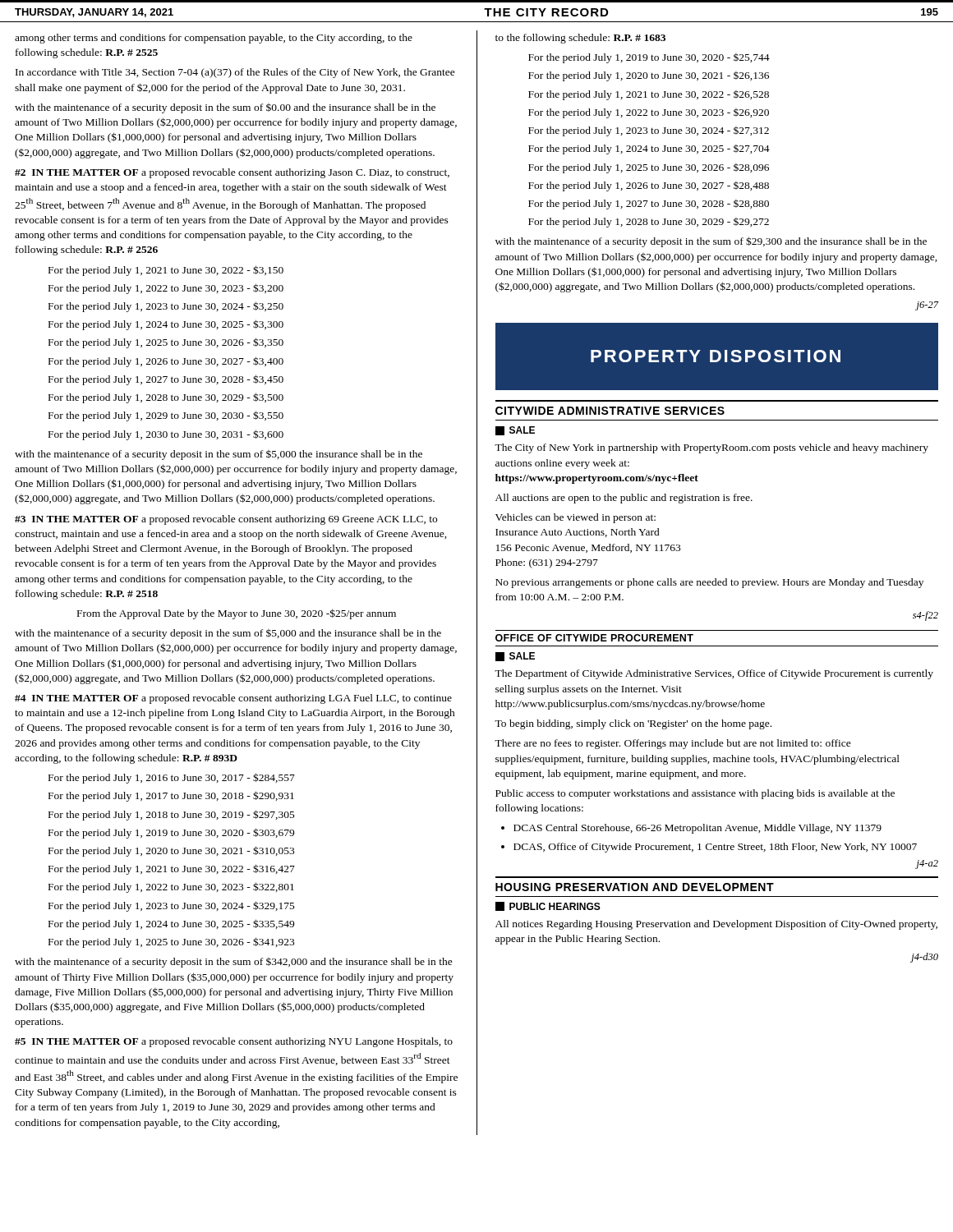Screen dimensions: 1232x953
Task: Click on the text block that says "To begin bidding, simply click"
Action: pyautogui.click(x=717, y=724)
